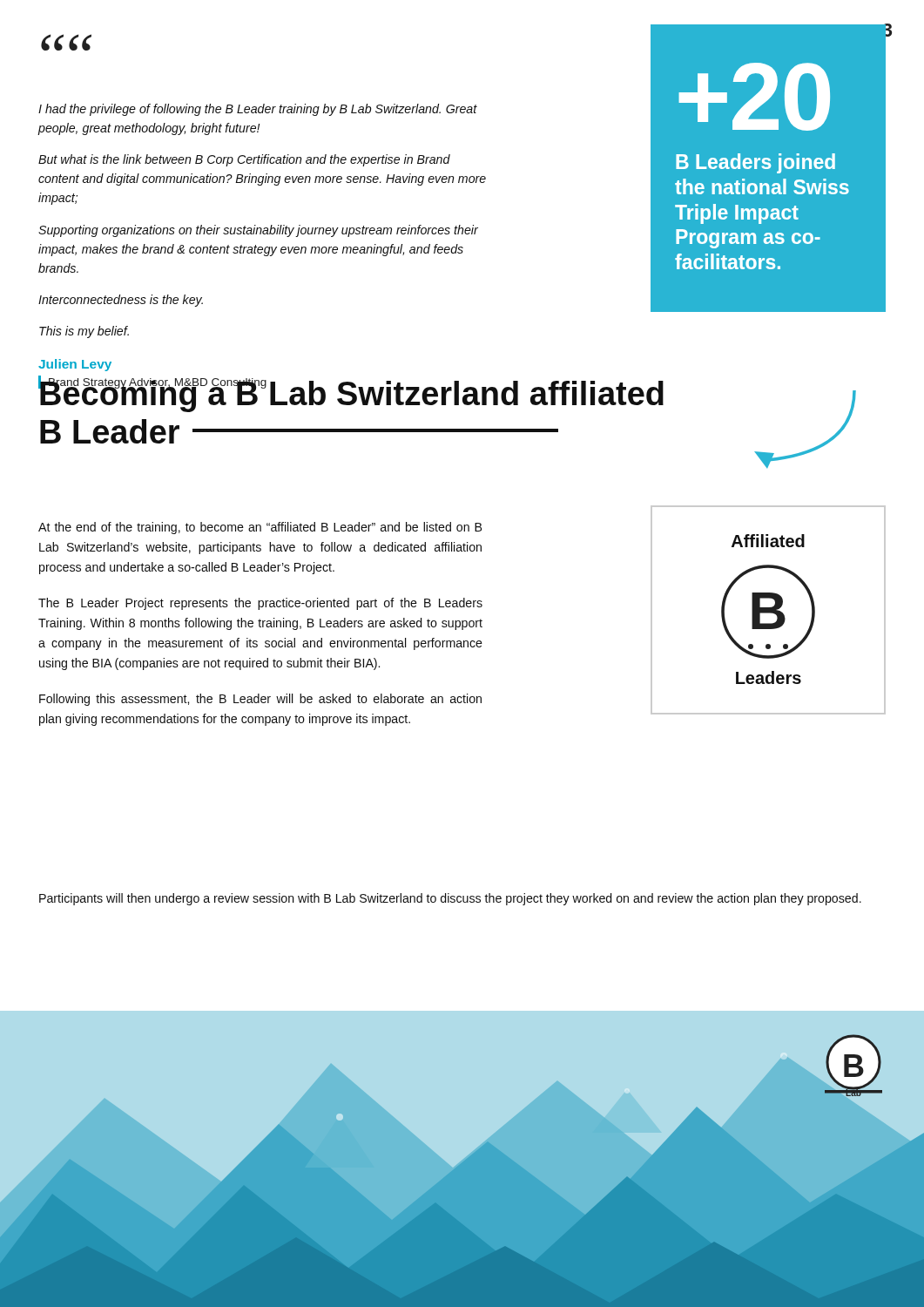Image resolution: width=924 pixels, height=1307 pixels.
Task: Find the infographic
Action: coord(768,168)
